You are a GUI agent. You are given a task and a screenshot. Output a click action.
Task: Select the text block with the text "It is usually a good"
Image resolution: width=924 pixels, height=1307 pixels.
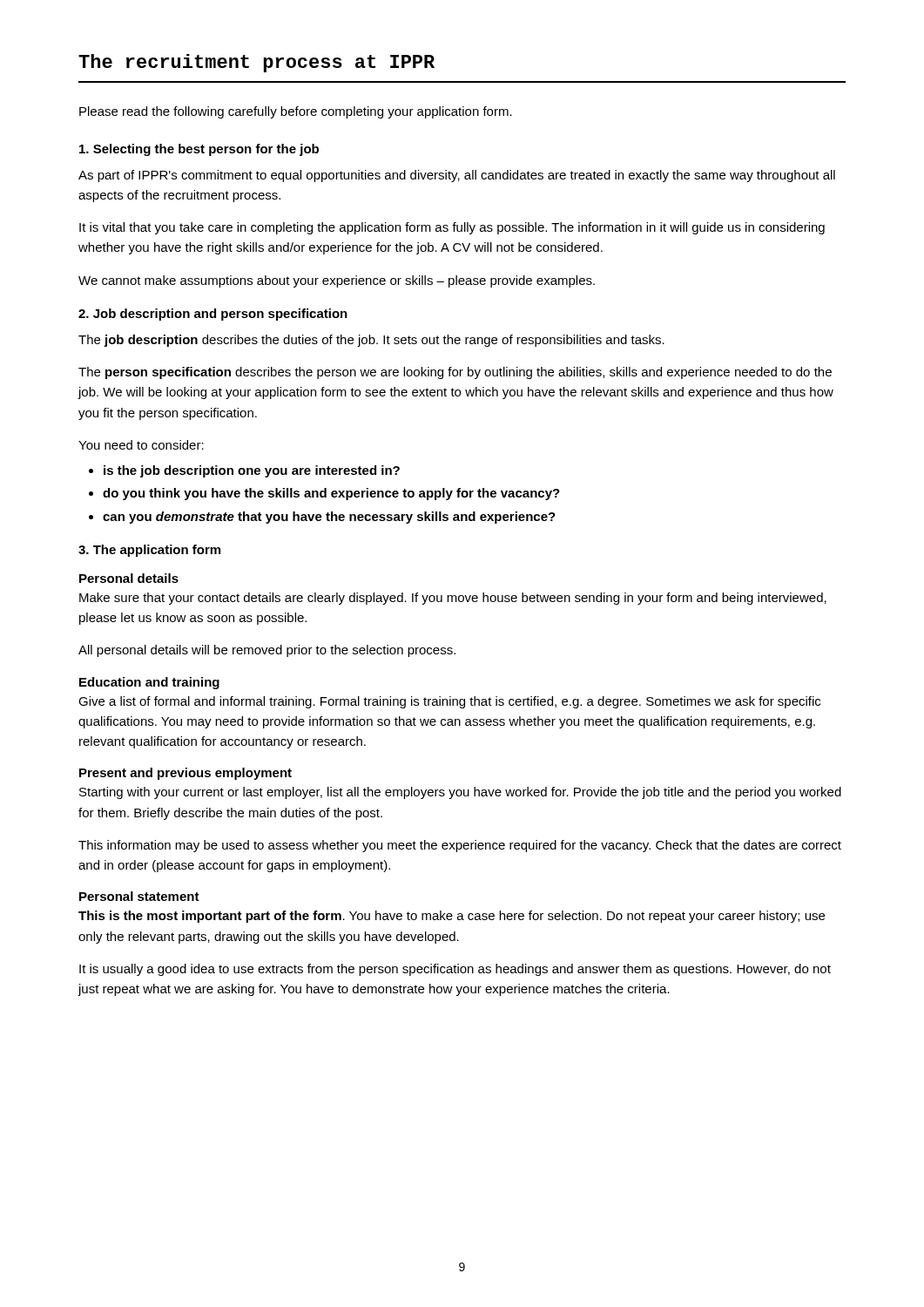pos(455,978)
